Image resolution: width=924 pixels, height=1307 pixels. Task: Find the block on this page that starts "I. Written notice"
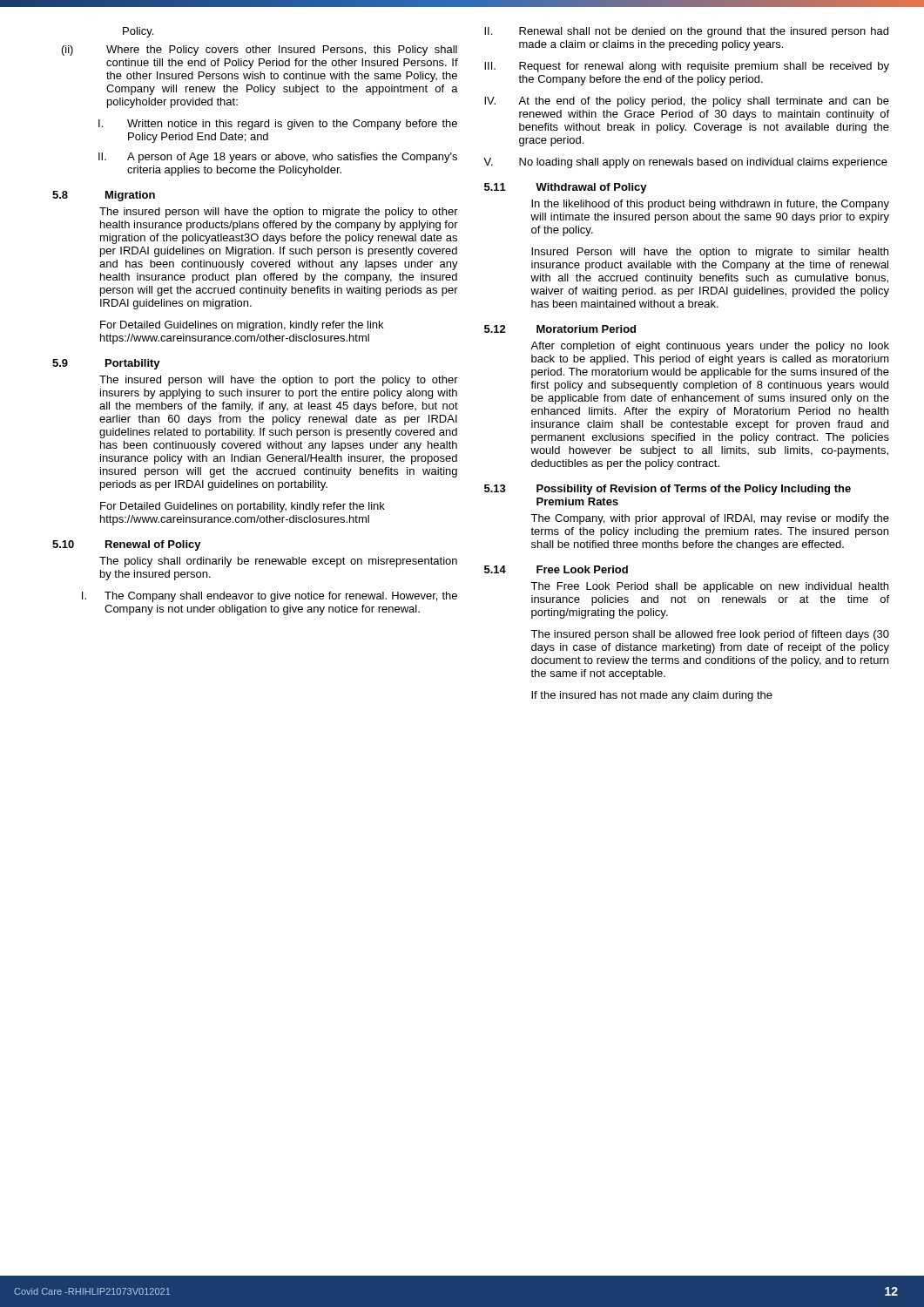click(278, 130)
